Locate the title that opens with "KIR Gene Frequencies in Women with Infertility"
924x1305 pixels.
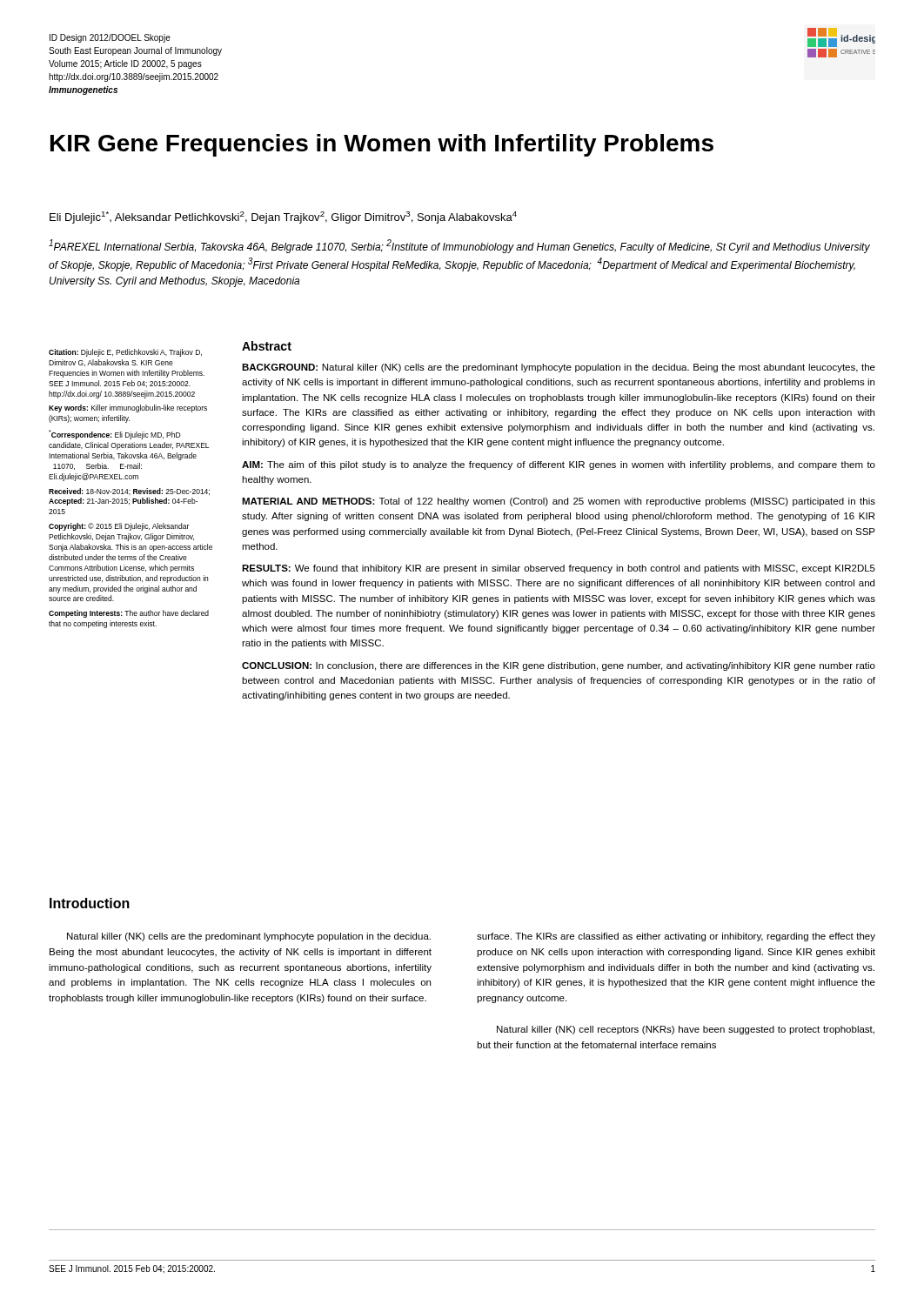click(x=462, y=143)
